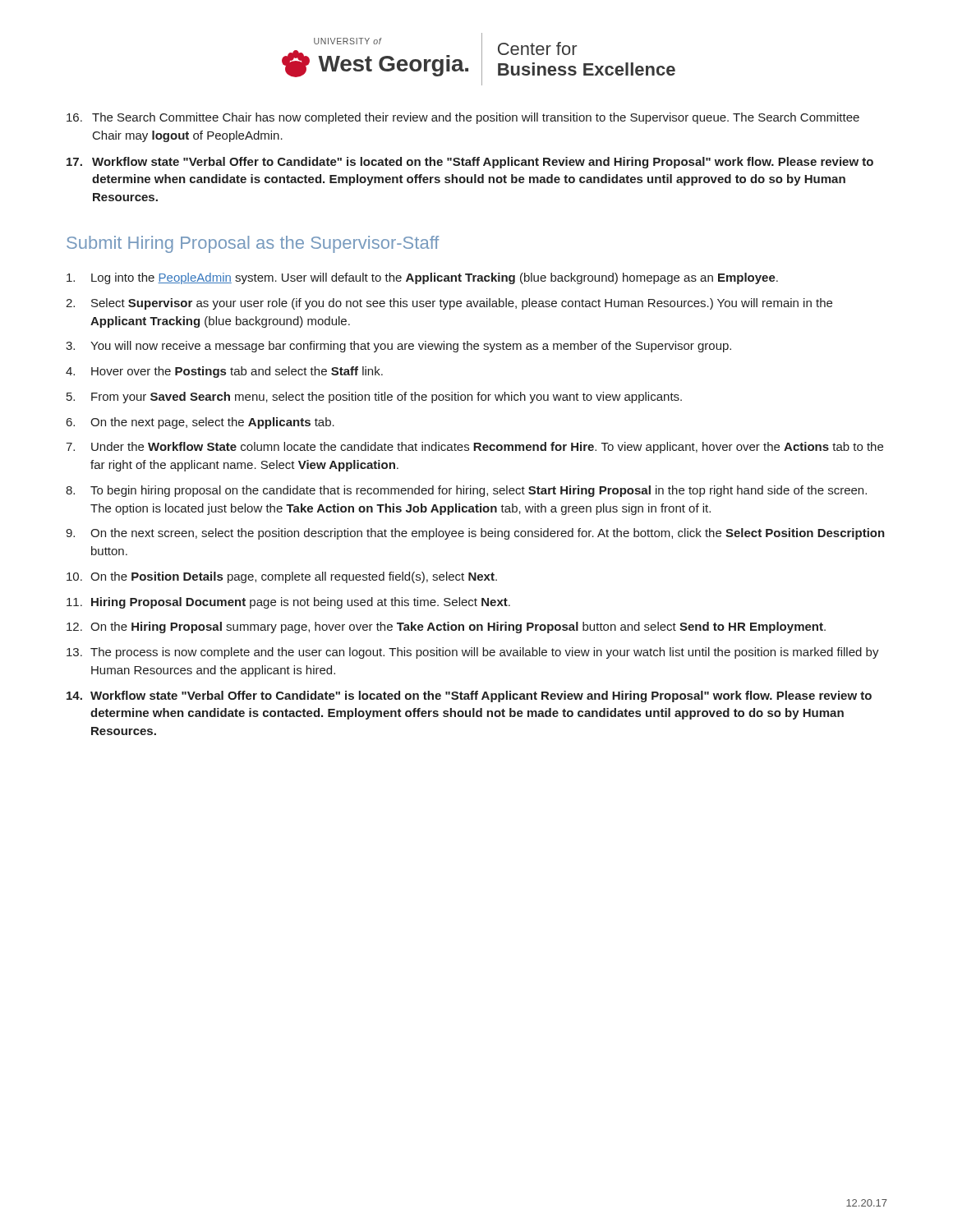The height and width of the screenshot is (1232, 953).
Task: Click on the logo
Action: click(x=476, y=59)
